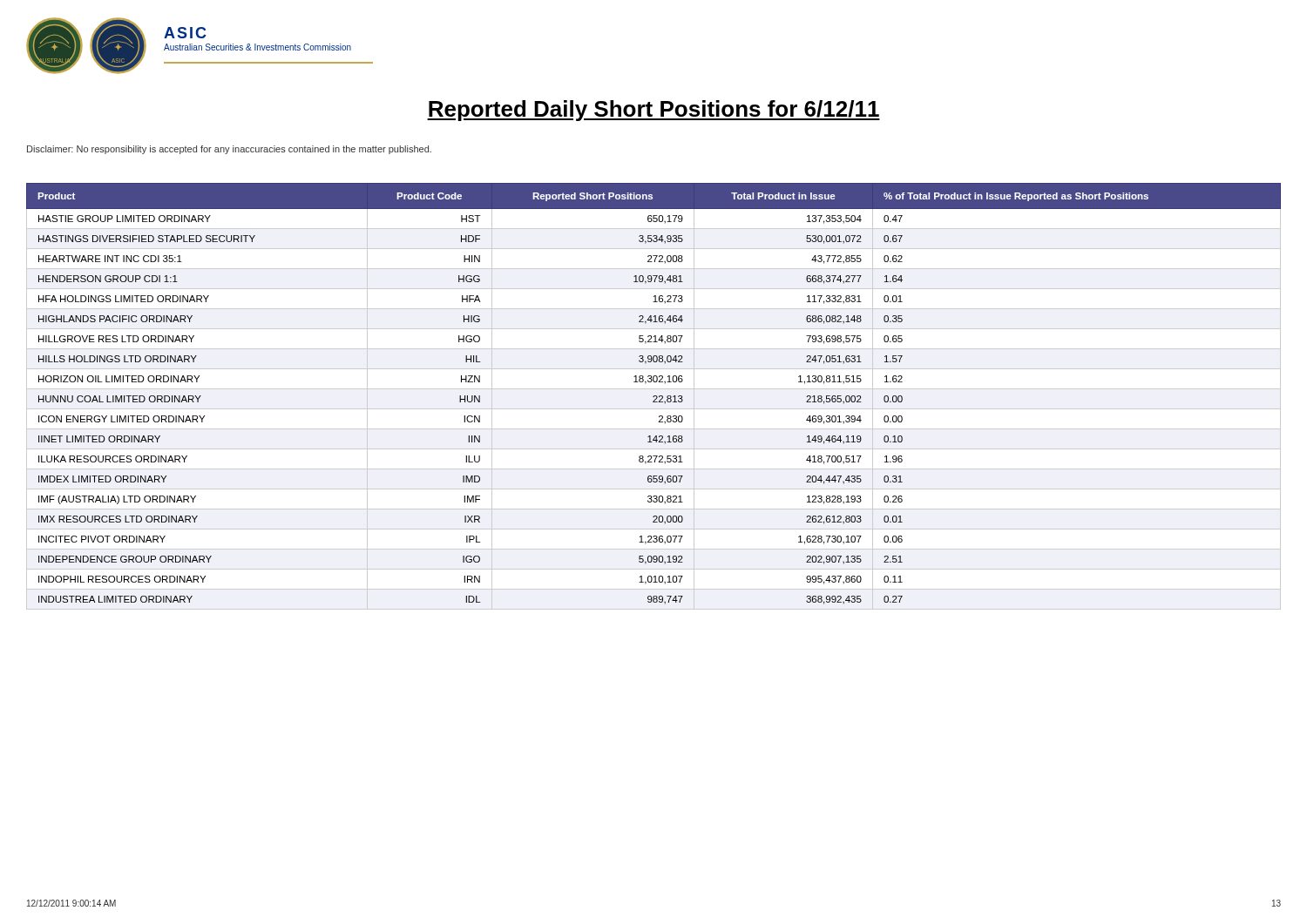
Task: Find the table that mentions "HUNNU COAL LIMITED"
Action: (x=654, y=396)
